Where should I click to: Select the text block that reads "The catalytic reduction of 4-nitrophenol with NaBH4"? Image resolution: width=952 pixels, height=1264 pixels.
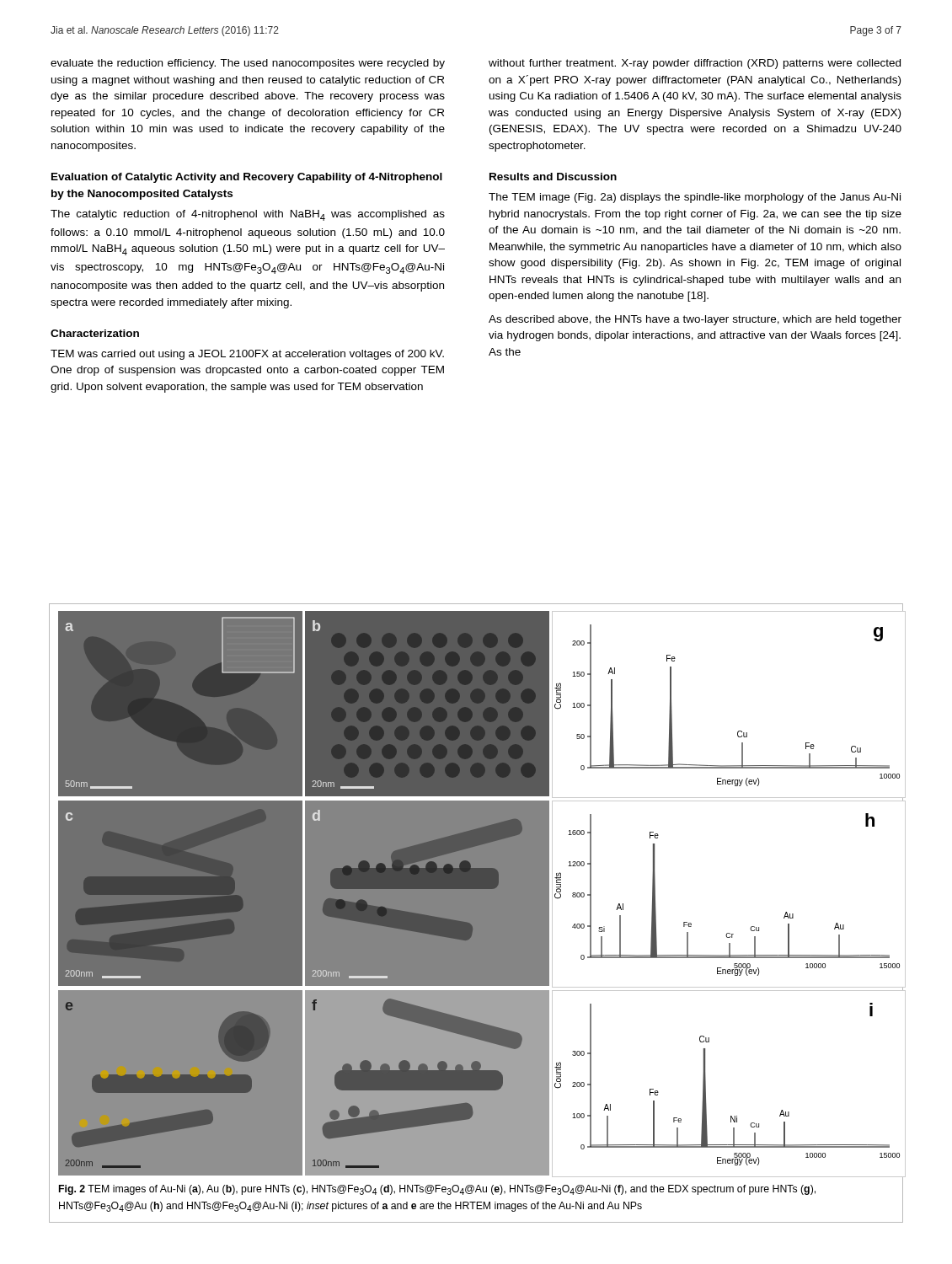248,258
